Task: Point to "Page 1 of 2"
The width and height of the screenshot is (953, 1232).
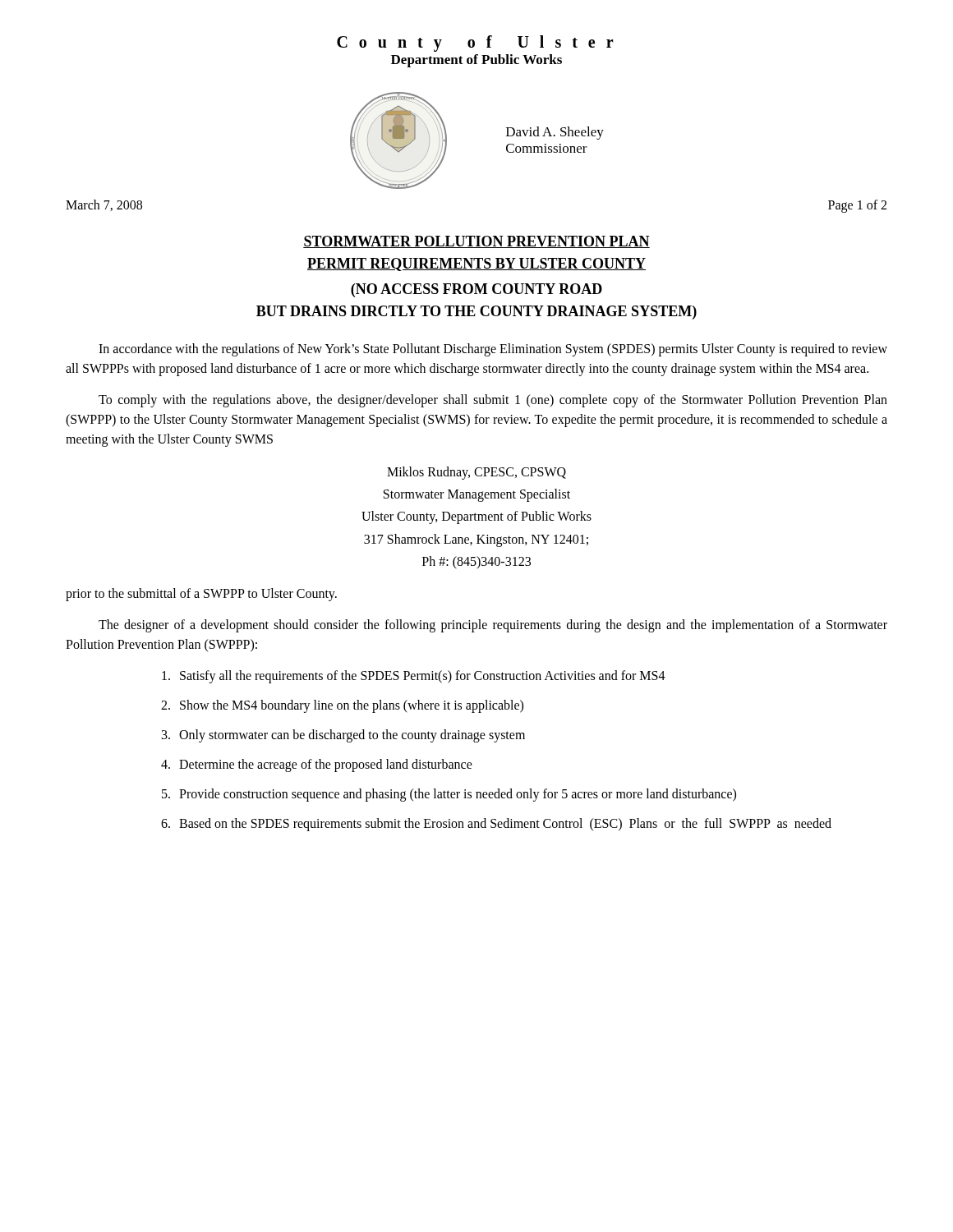Action: tap(858, 205)
